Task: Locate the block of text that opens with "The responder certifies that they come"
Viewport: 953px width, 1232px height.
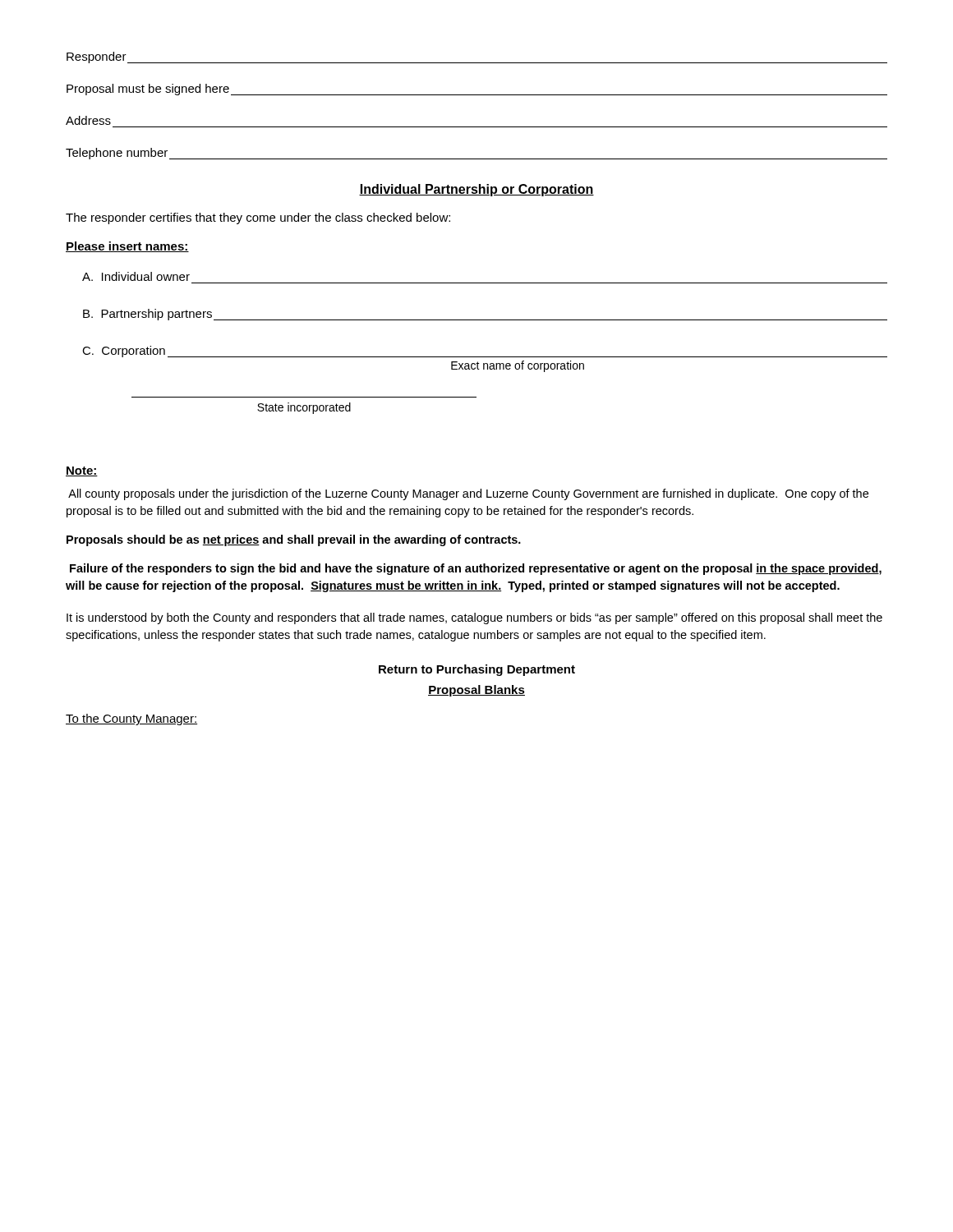Action: coord(259,217)
